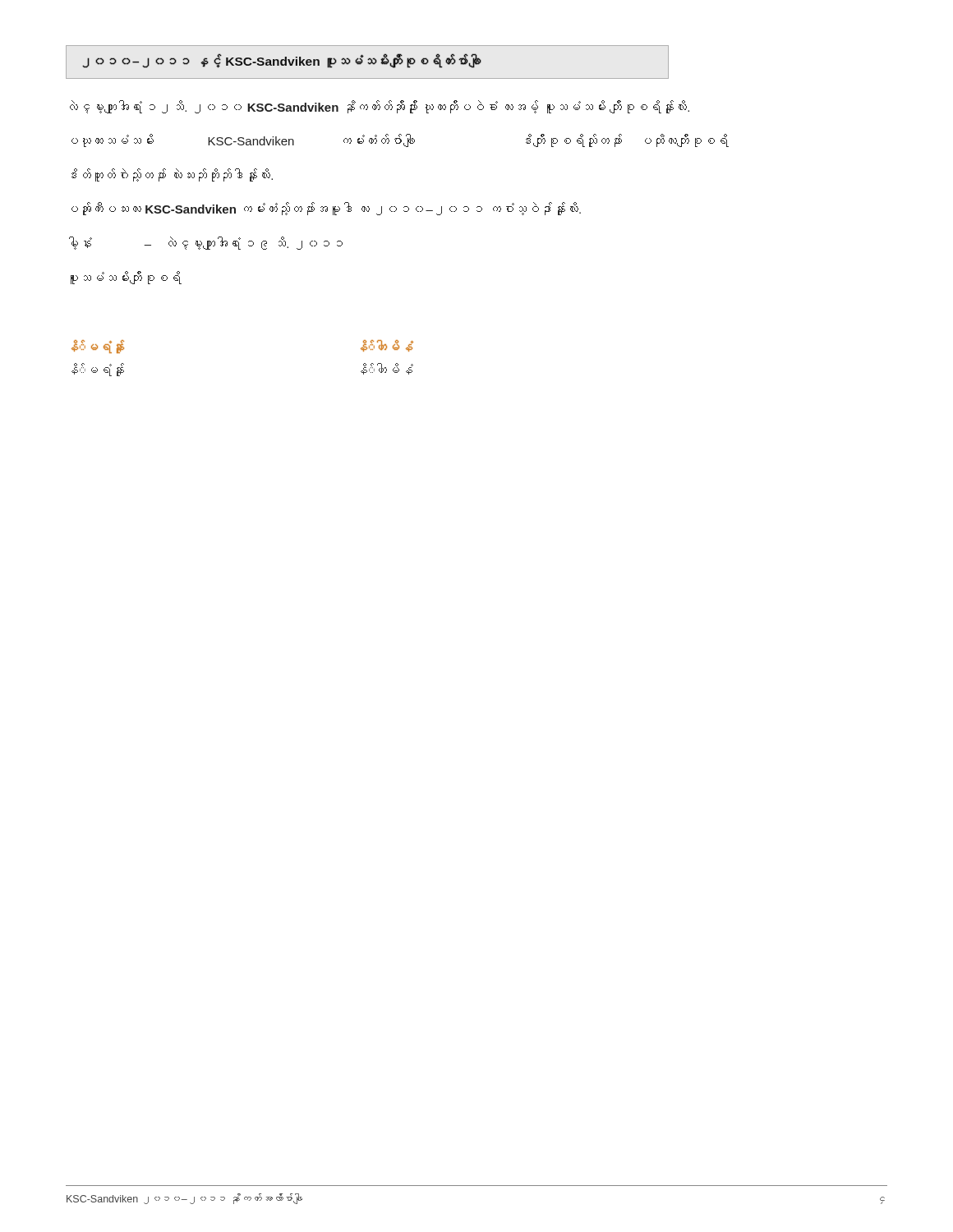Select the text block that says "ပအုၣ်ကီၢပသးလၢ KSC-Sandviken ကမံးတံၢသ့ၣ်တဖၣ်အမူဒါ လၢ ၂၀၁၀–၂၀၁၁"
This screenshot has height=1232, width=953.
click(x=324, y=209)
